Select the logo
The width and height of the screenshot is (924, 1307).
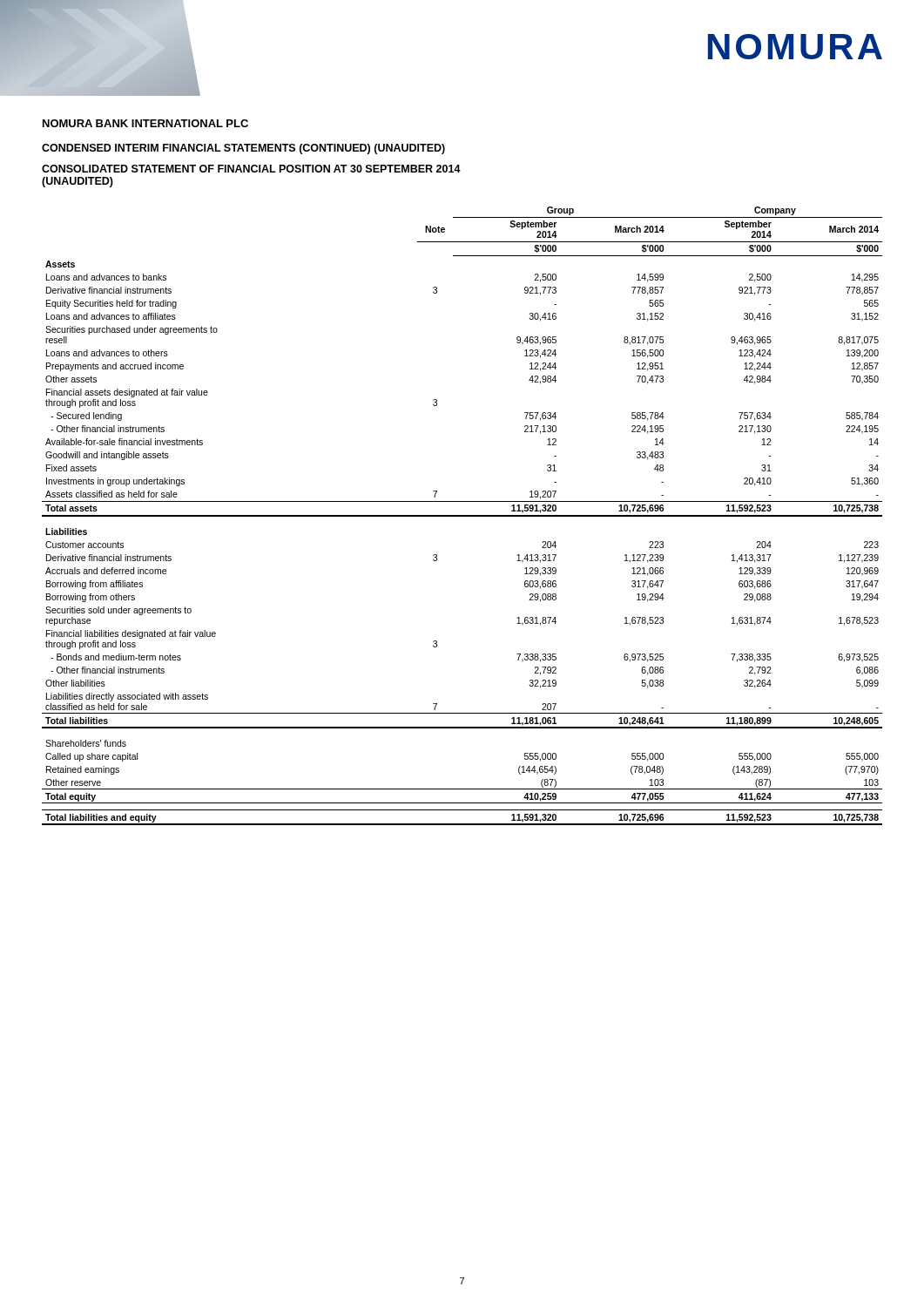tap(462, 48)
